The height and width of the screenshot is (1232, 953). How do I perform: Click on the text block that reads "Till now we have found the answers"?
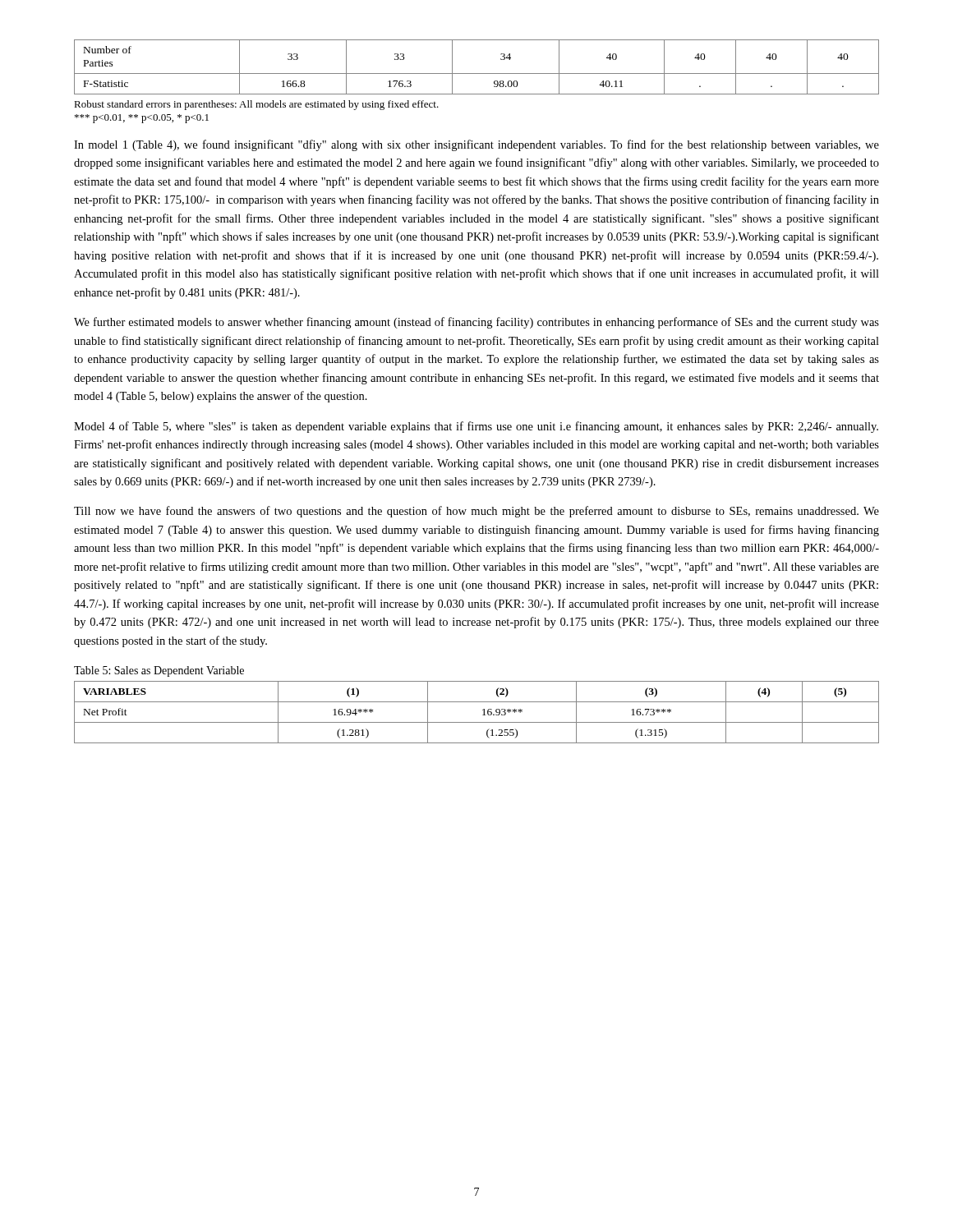476,576
